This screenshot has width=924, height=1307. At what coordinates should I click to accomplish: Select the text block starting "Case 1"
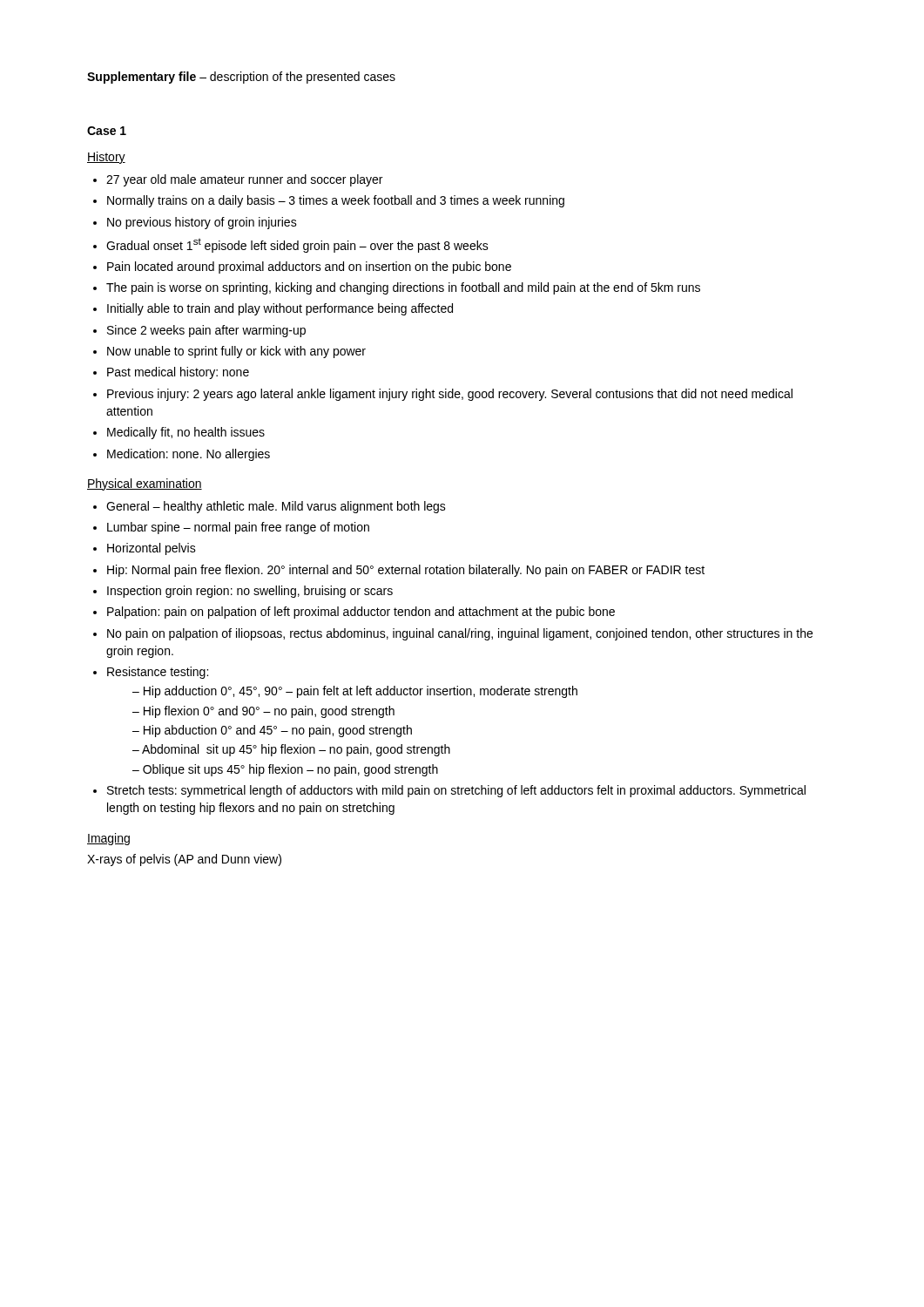[107, 131]
